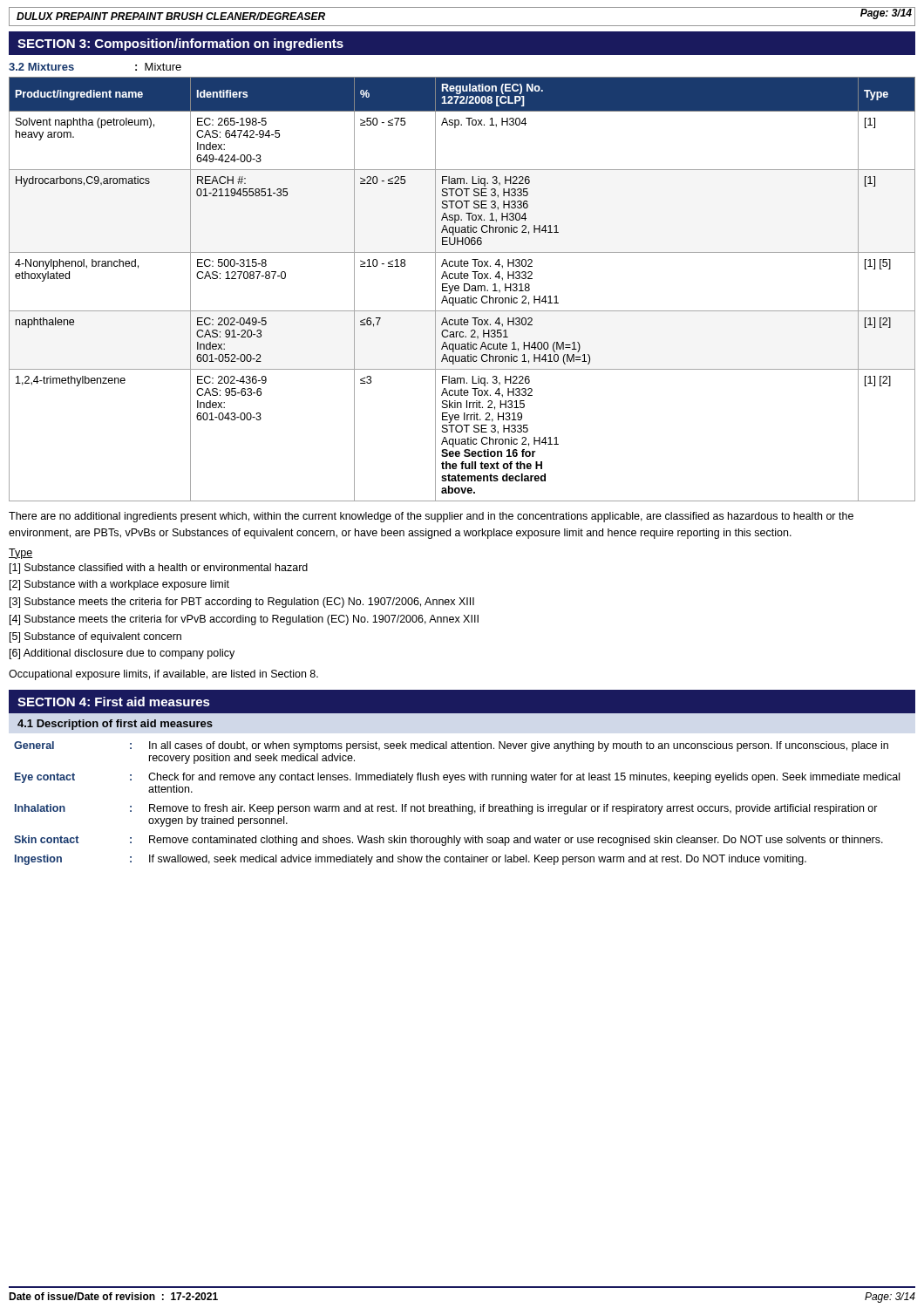This screenshot has width=924, height=1308.
Task: Click on the region starting "Occupational exposure limits, if available, are listed in"
Action: click(x=164, y=674)
